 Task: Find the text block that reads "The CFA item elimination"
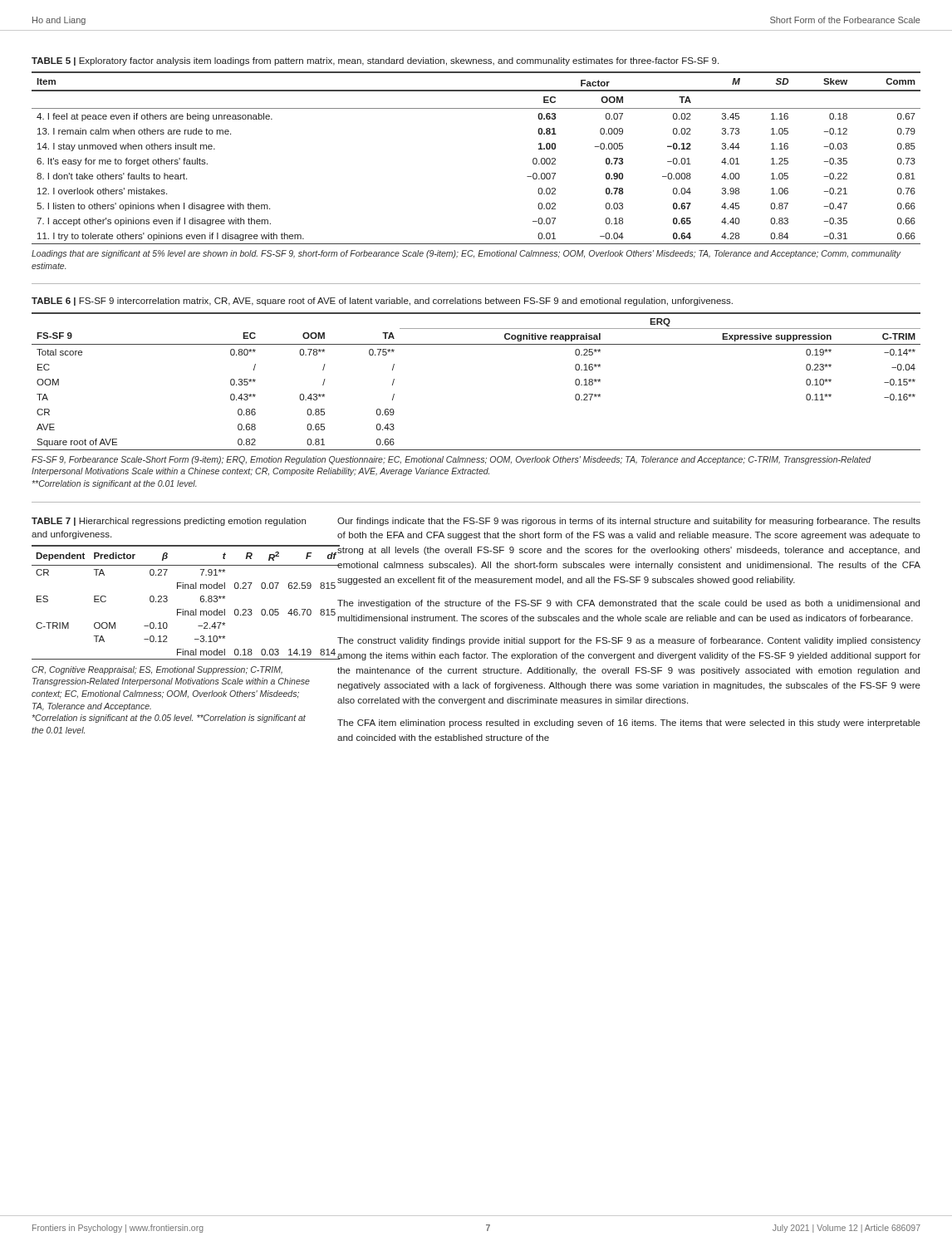point(629,730)
